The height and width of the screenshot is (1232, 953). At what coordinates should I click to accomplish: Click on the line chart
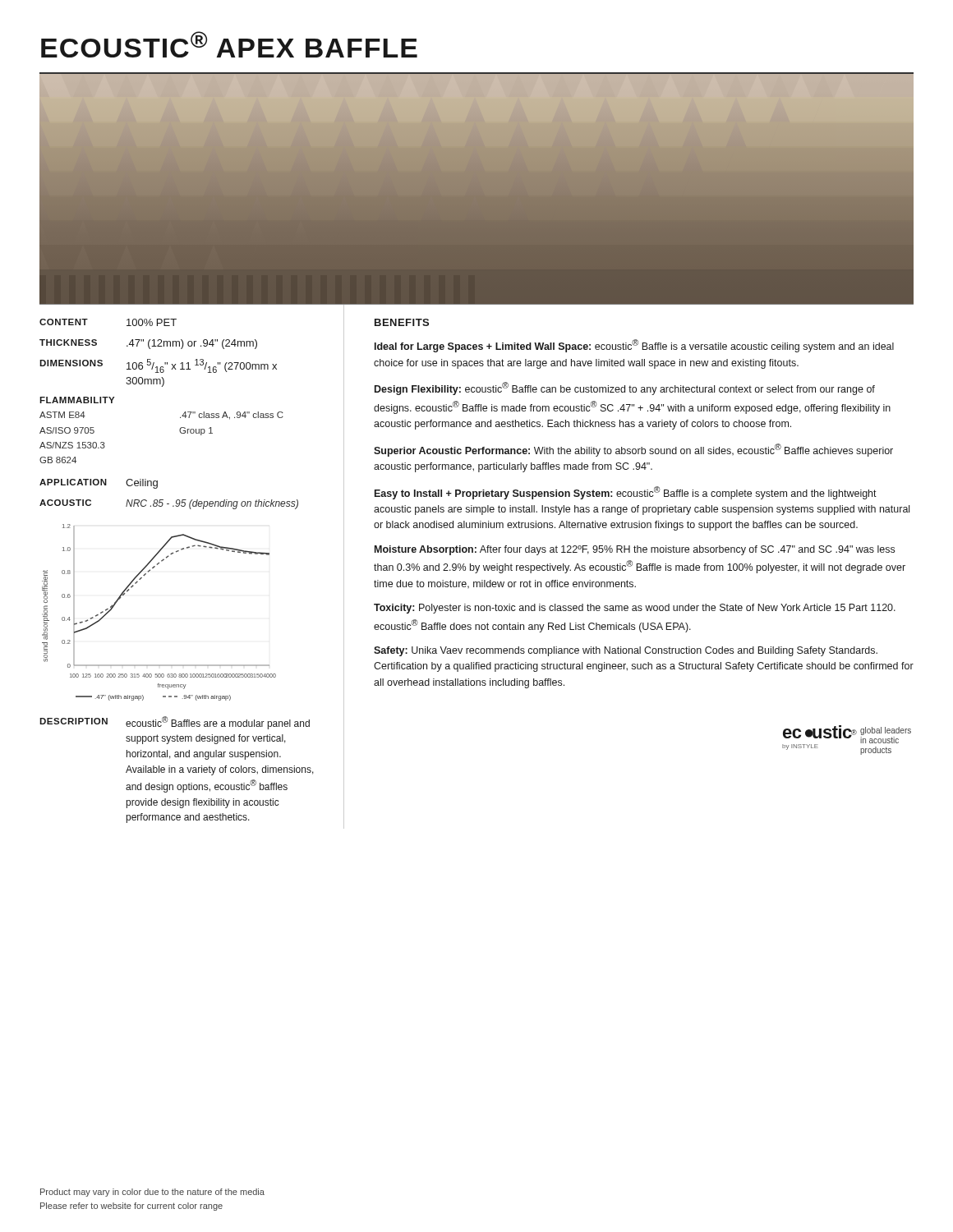[x=179, y=613]
